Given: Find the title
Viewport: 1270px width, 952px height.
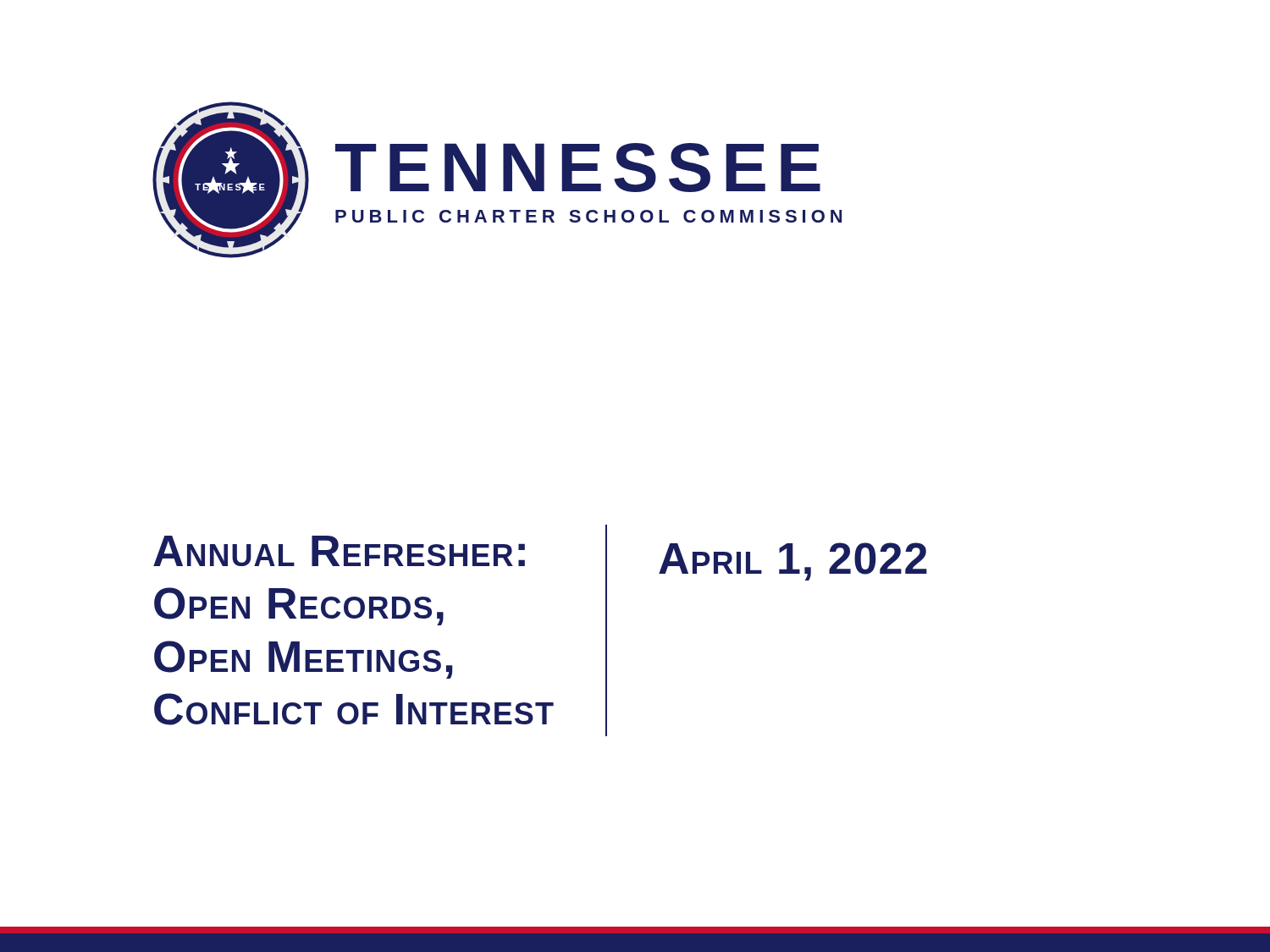Looking at the screenshot, I should tap(353, 630).
